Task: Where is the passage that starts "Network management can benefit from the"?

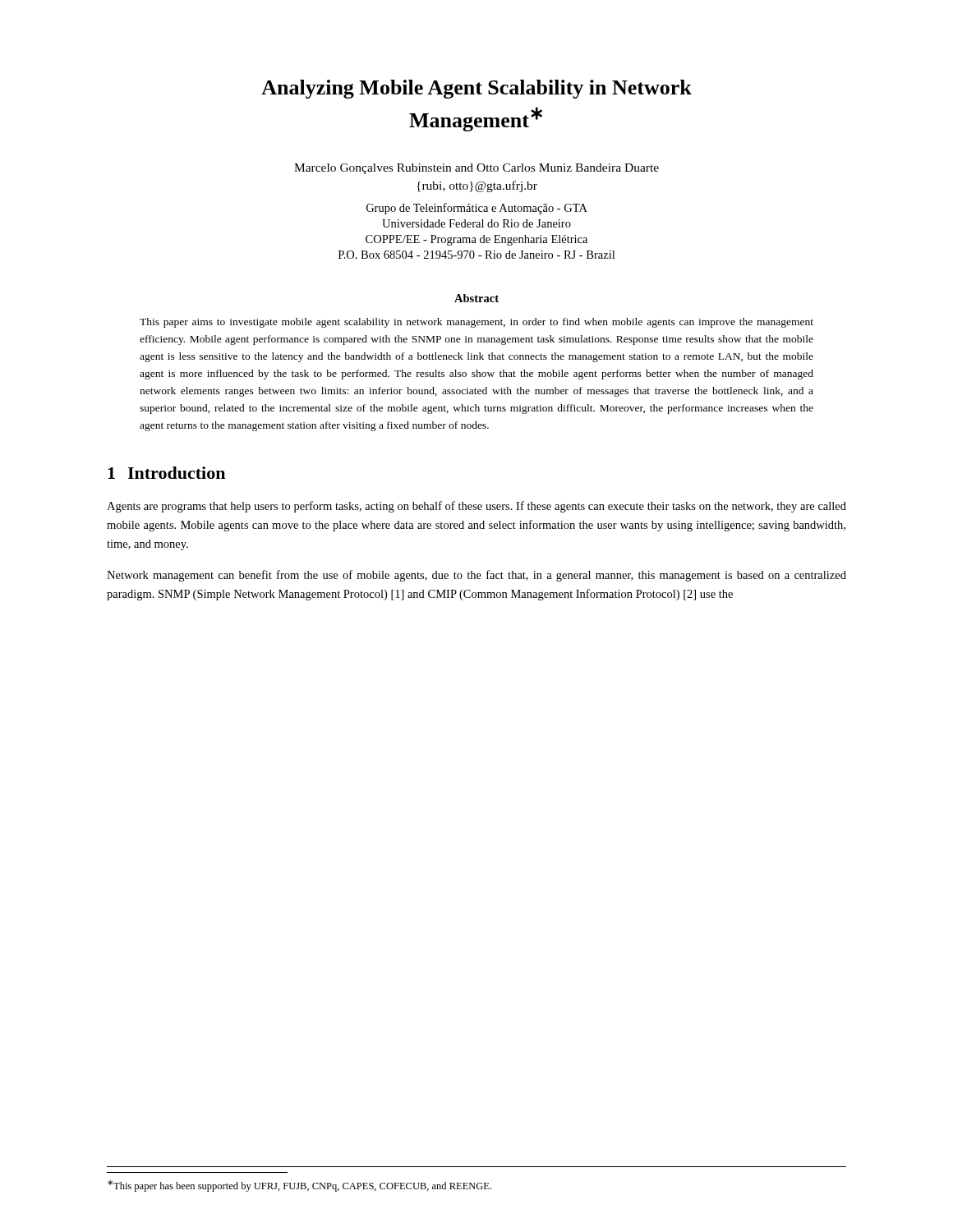Action: [x=476, y=585]
